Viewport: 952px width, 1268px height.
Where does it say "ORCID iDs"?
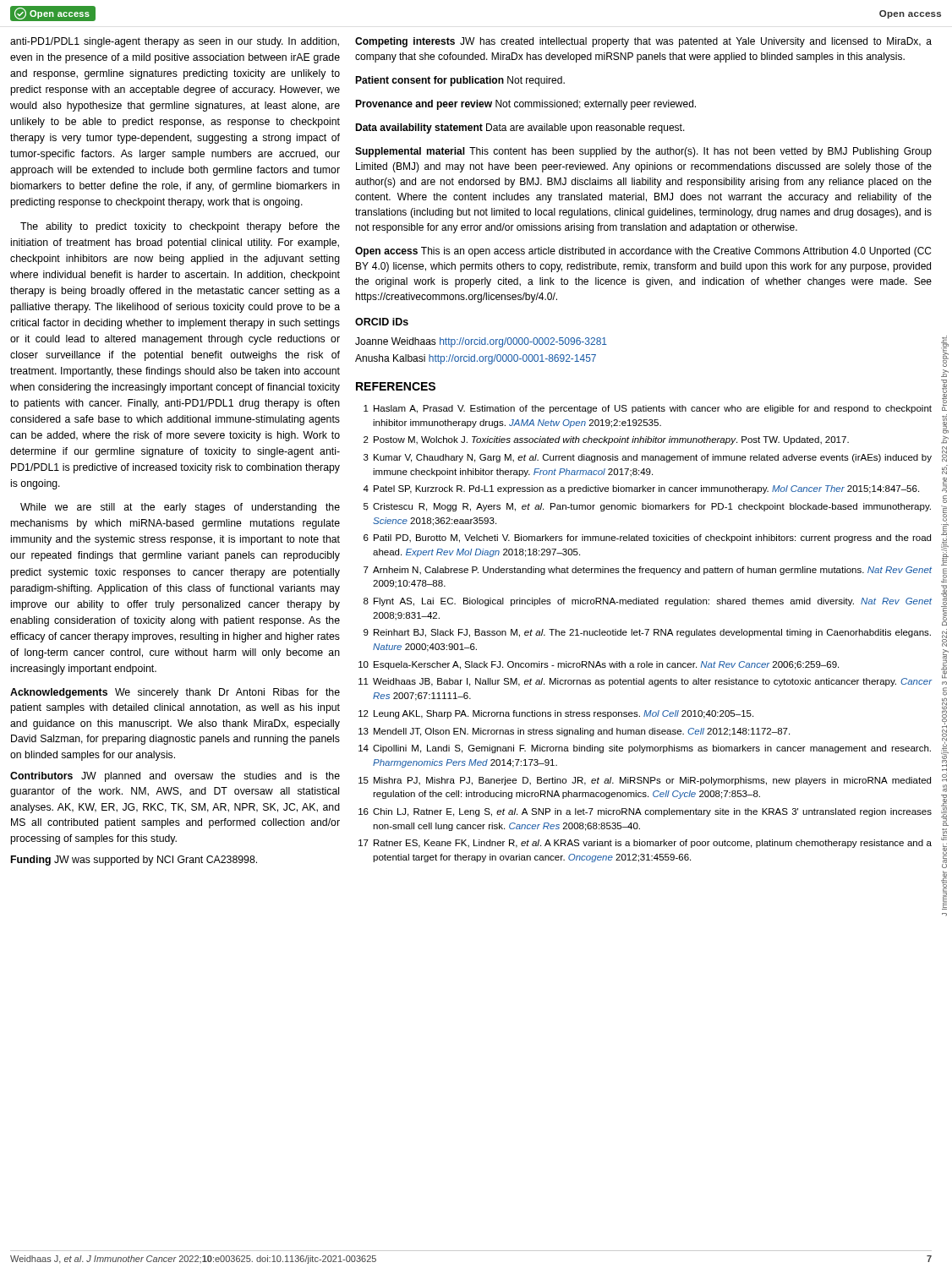382,322
